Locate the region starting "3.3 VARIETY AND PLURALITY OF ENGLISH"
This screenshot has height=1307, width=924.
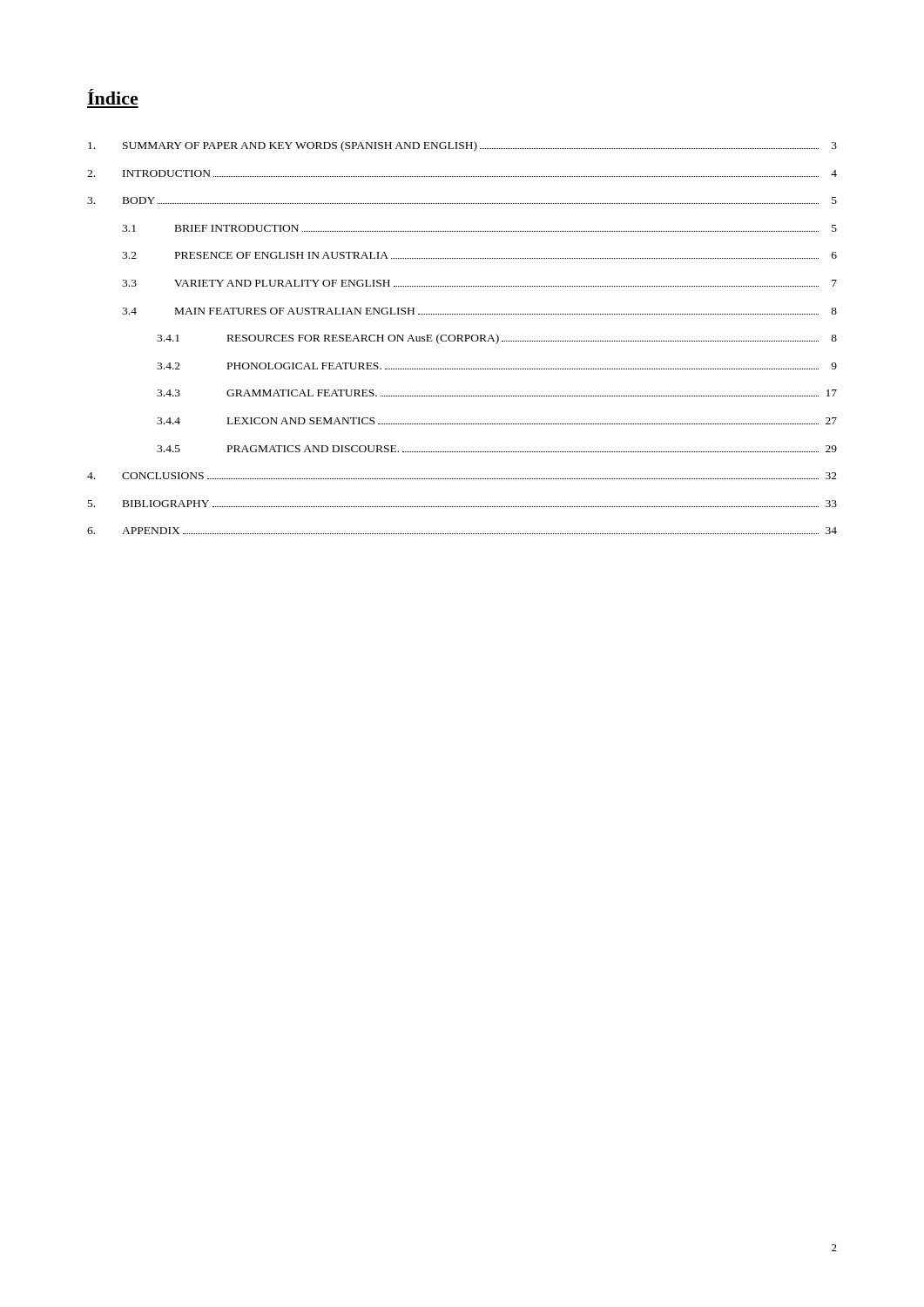[x=479, y=283]
